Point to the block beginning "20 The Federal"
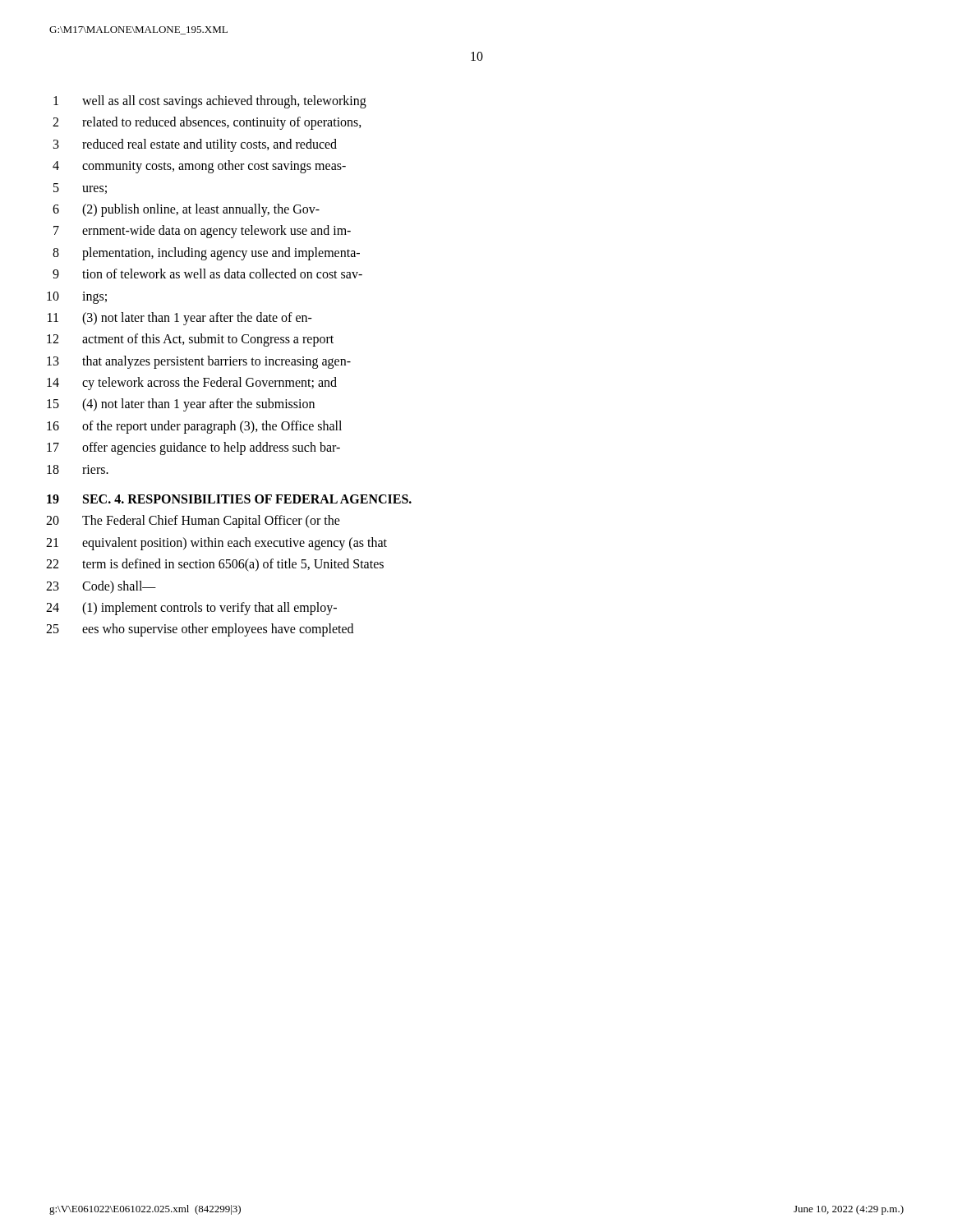The width and height of the screenshot is (953, 1232). 193,522
